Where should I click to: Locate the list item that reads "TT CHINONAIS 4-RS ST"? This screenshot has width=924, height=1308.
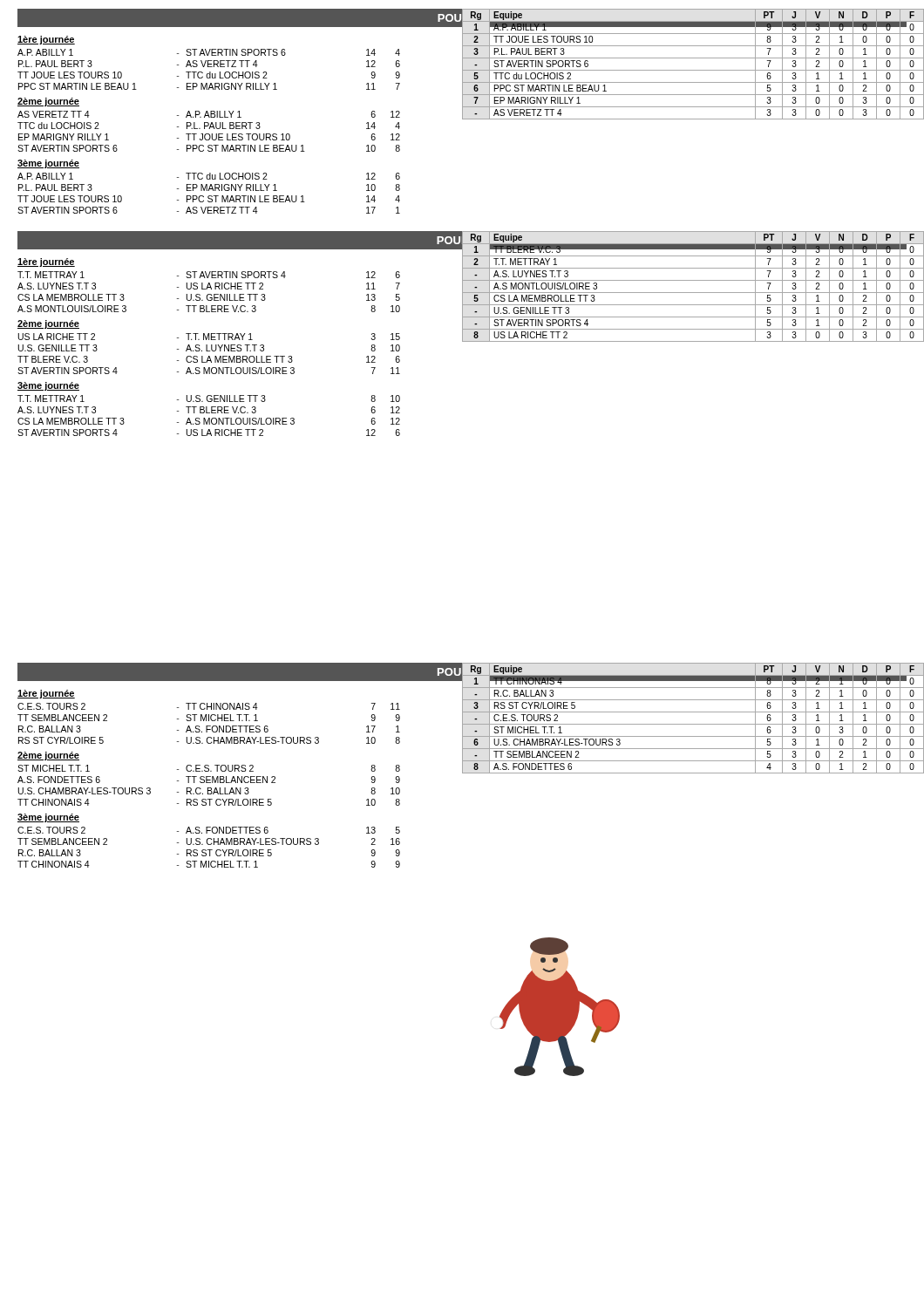(209, 802)
